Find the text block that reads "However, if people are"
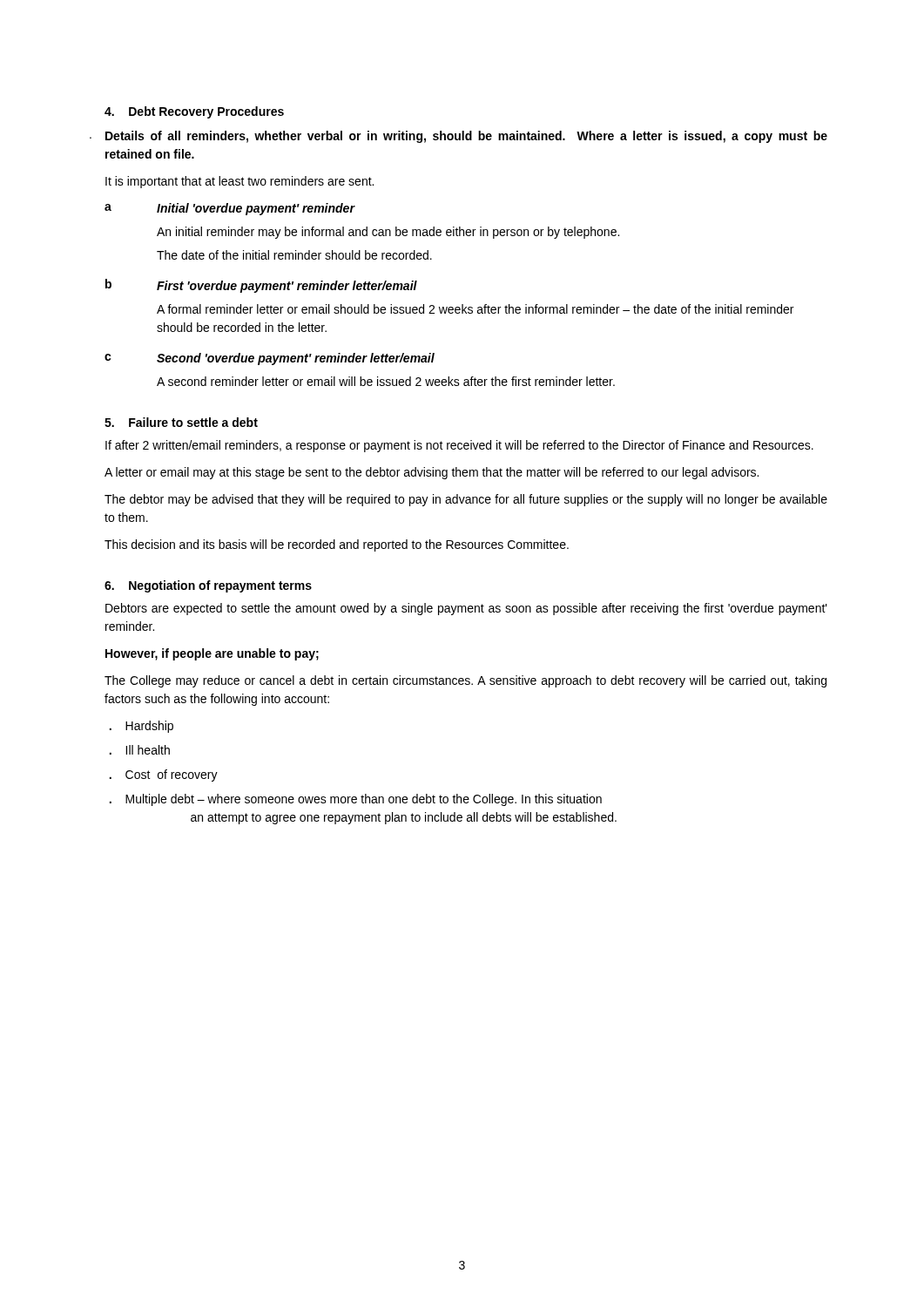 point(212,654)
